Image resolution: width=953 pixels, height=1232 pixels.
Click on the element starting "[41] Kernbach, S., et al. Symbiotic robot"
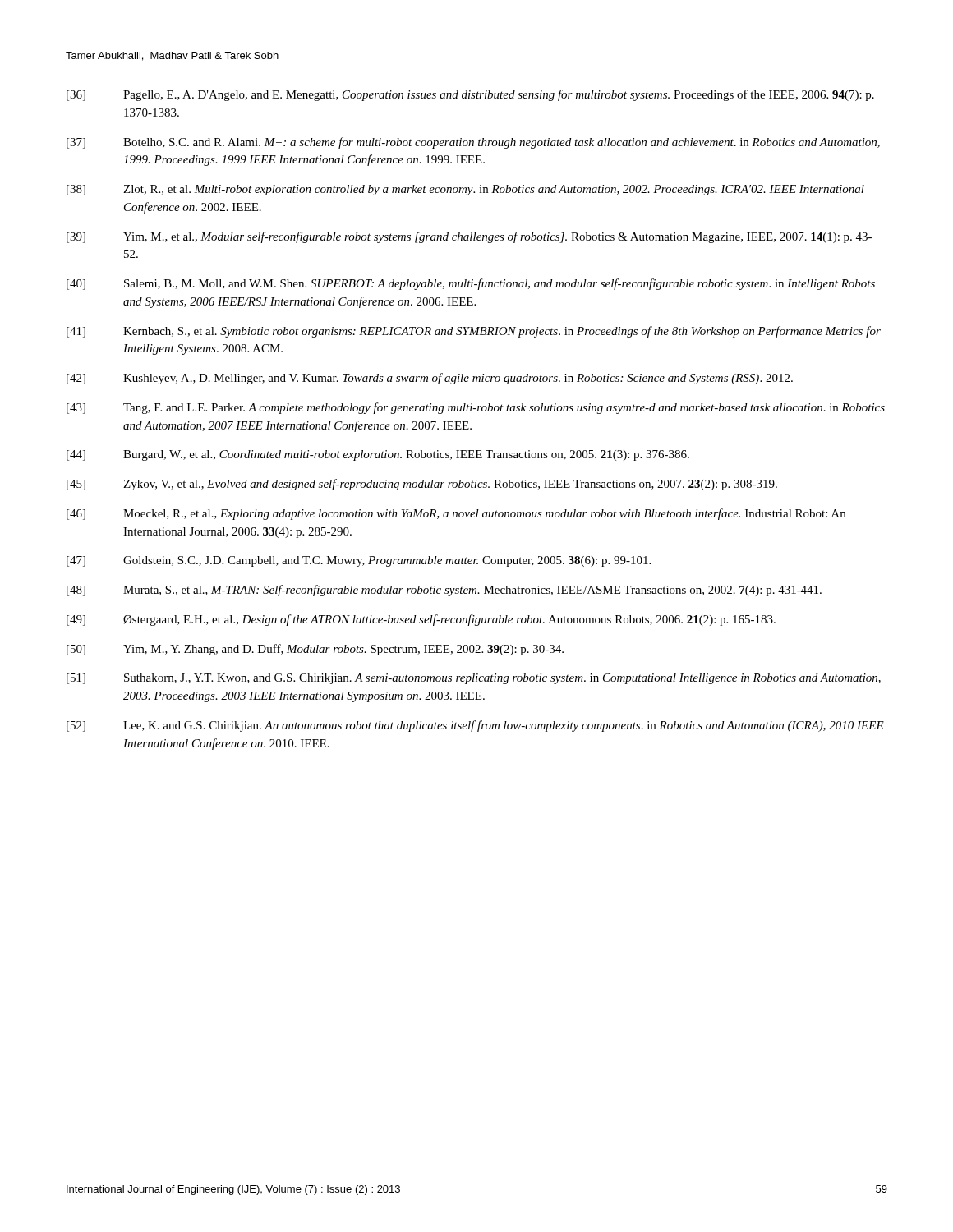pos(476,340)
